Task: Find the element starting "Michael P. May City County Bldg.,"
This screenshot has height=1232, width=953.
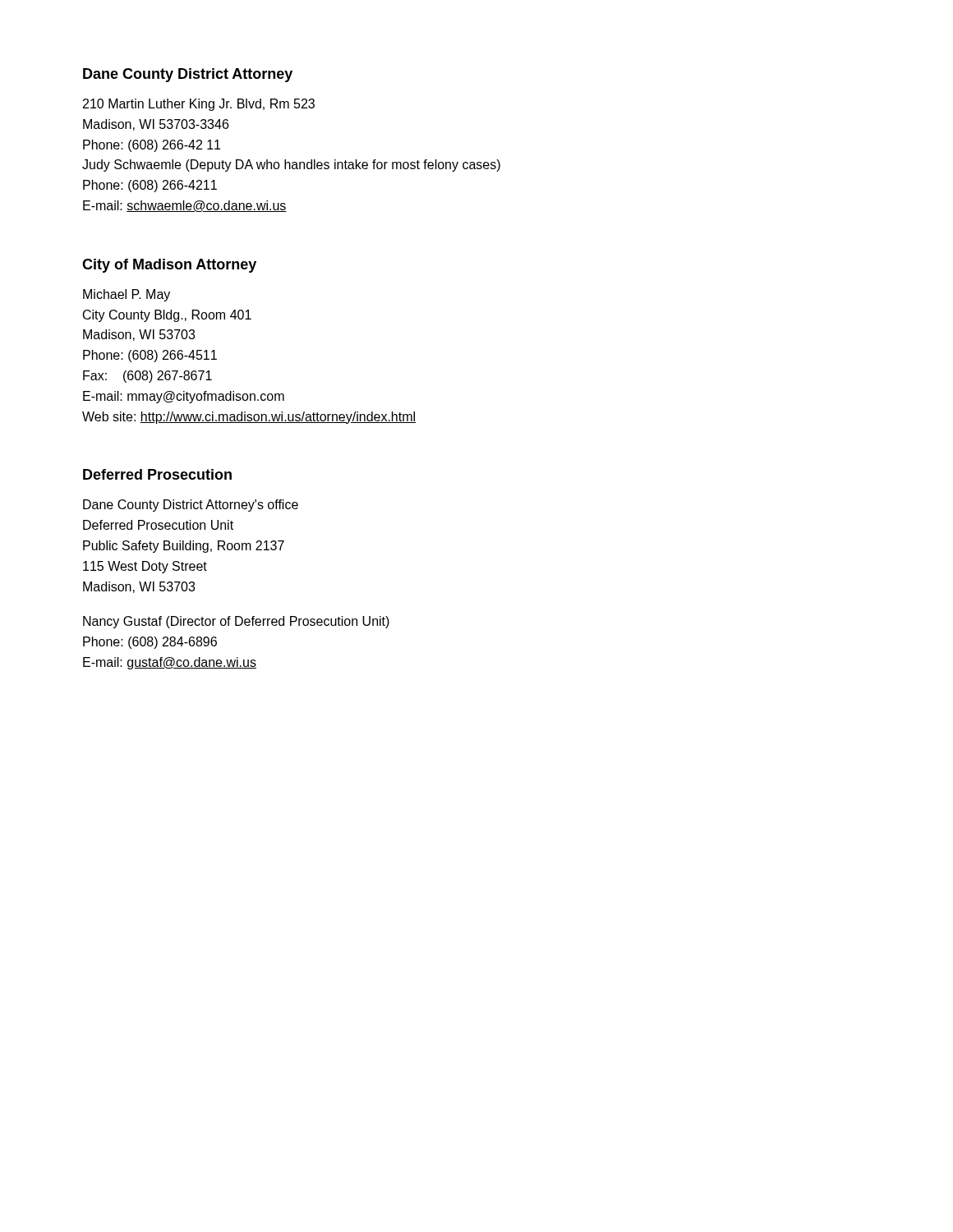Action: click(127, 295)
